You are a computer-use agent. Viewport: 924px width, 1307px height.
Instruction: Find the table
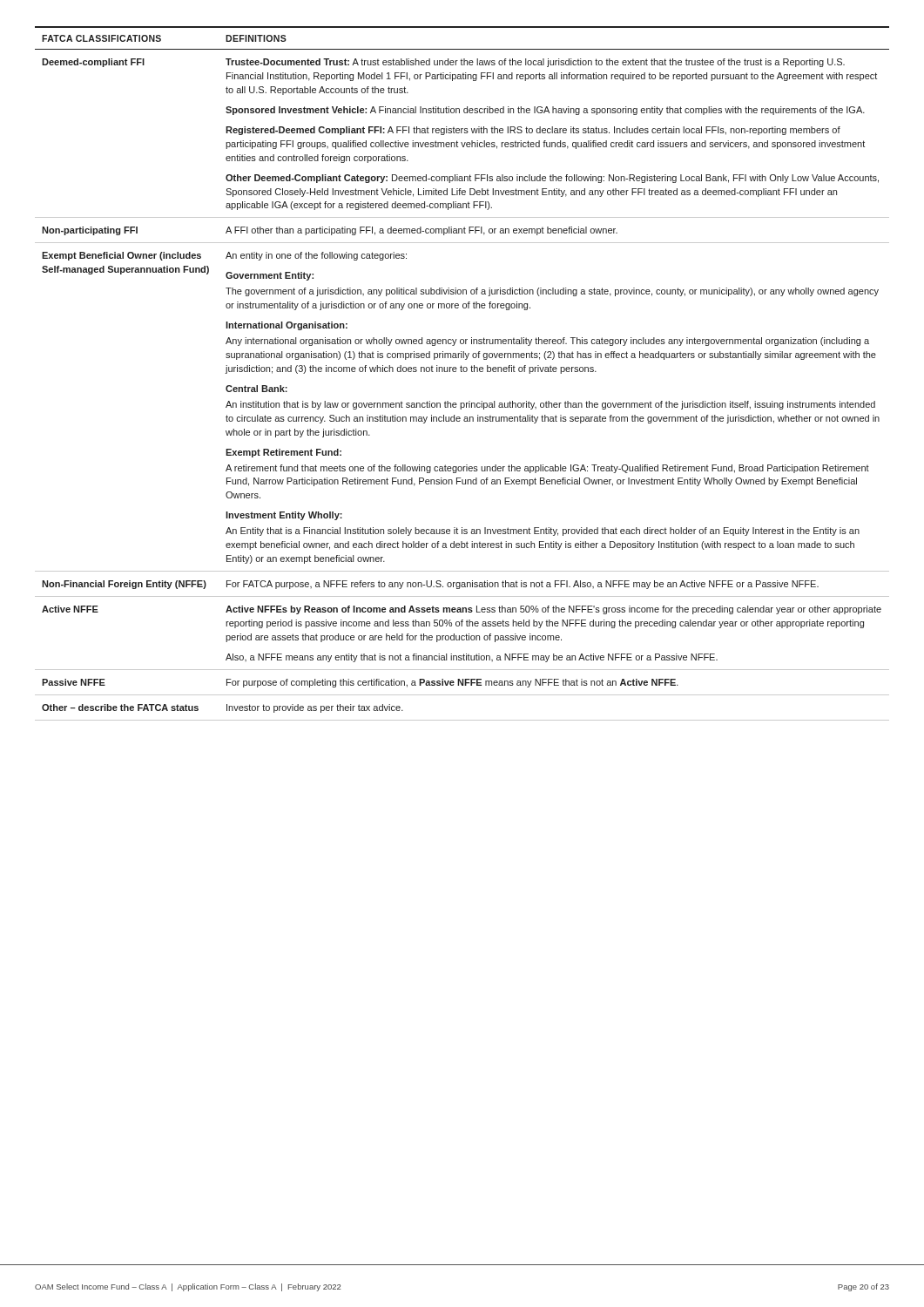pyautogui.click(x=462, y=373)
